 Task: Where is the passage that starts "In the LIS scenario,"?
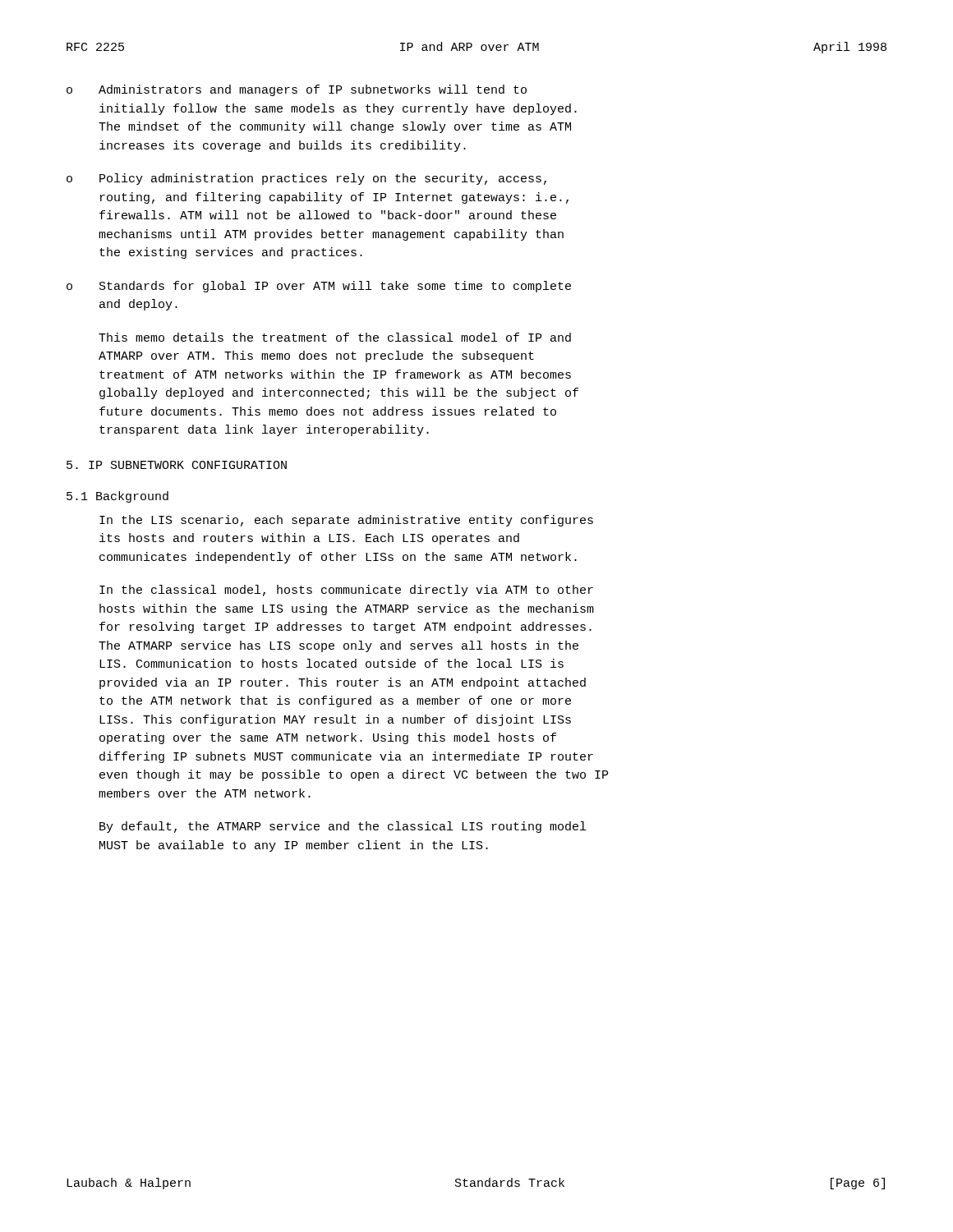[346, 539]
